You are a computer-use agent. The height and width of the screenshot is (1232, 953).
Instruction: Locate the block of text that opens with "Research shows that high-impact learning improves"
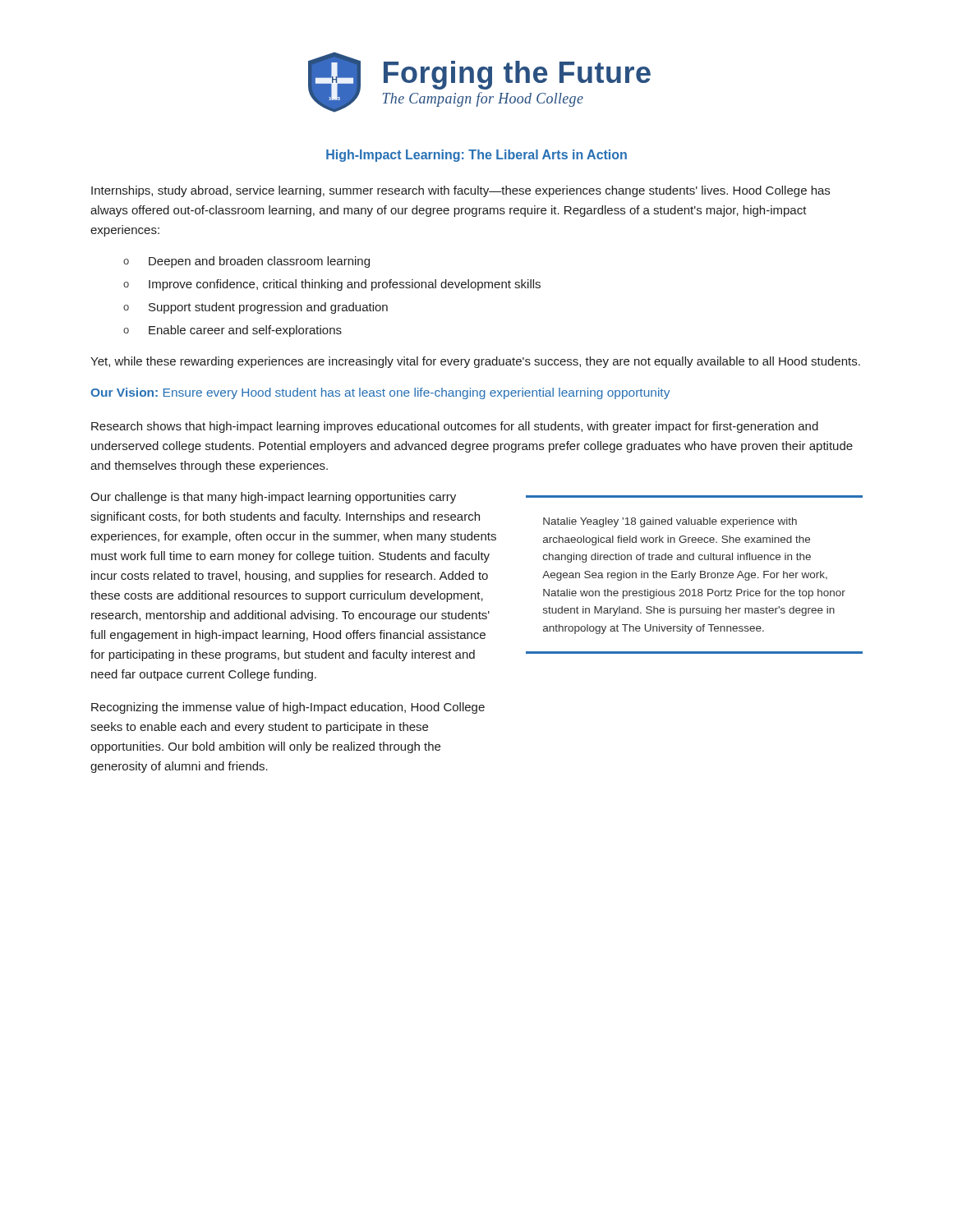472,446
